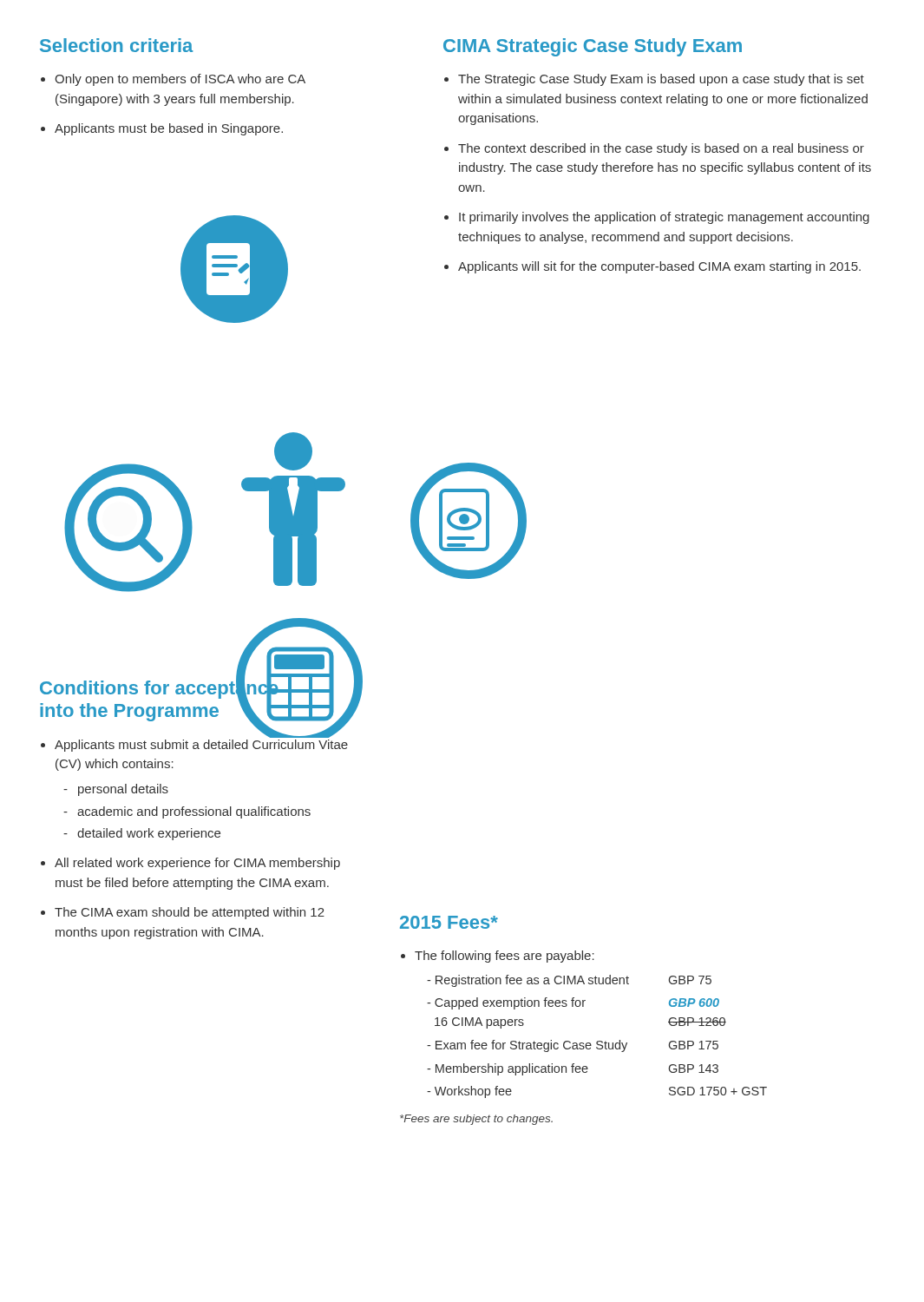Select the illustration

(312, 469)
